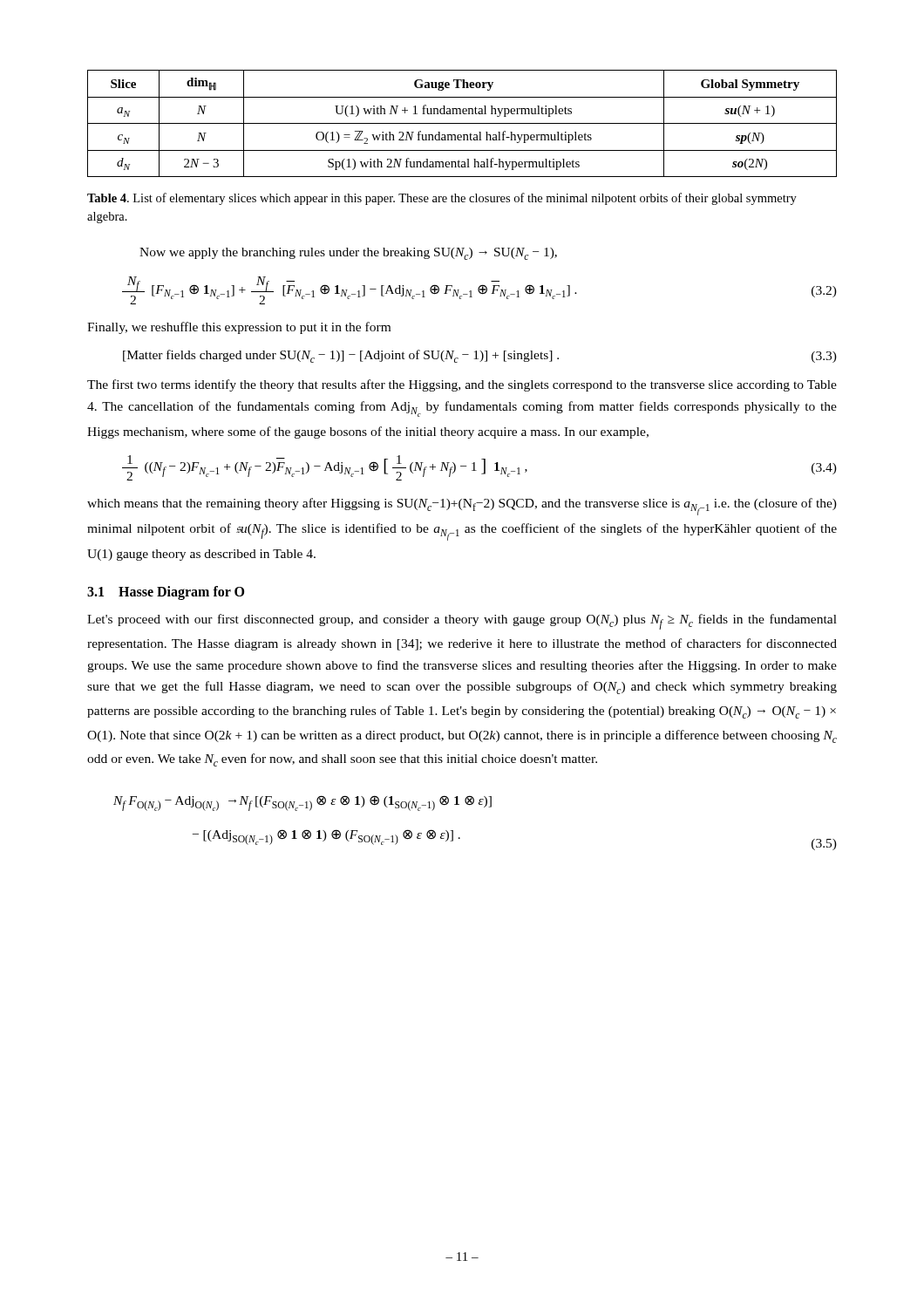
Task: Find the block on this page that starts "Finally, we reshuffle this"
Action: pos(239,326)
